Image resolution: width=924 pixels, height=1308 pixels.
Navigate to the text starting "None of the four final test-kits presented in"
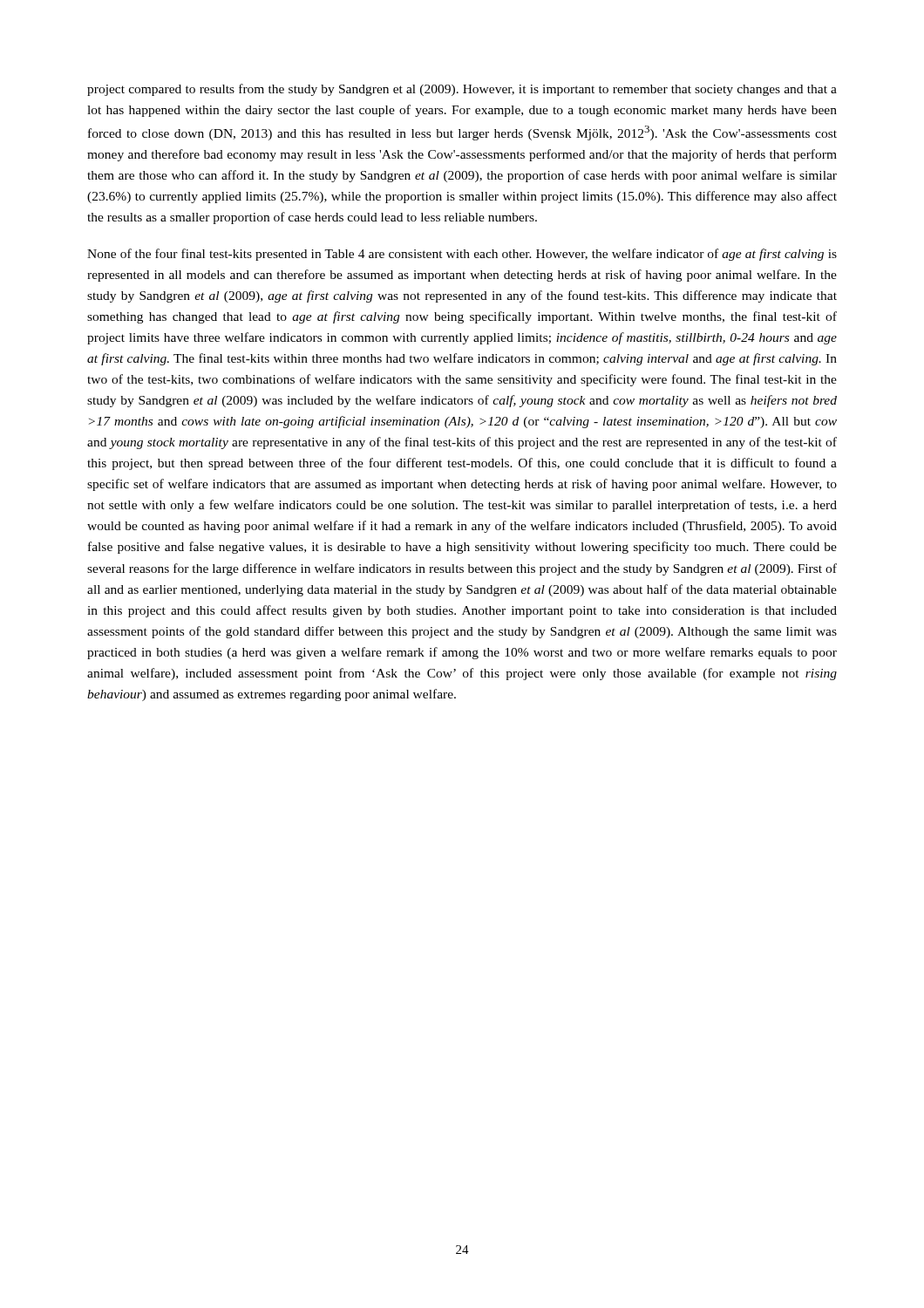click(462, 473)
